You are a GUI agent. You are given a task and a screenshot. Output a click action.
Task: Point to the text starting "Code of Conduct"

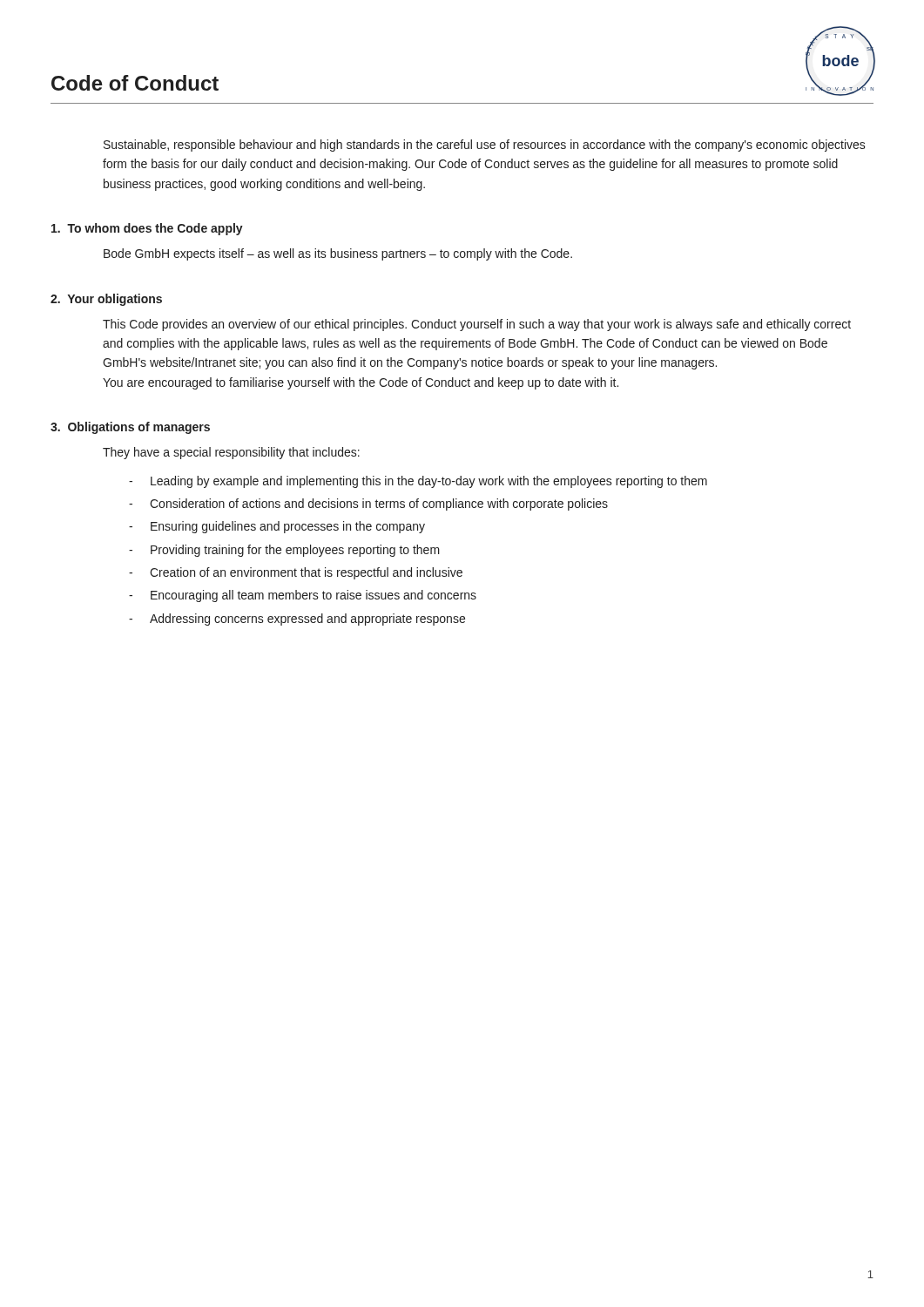click(x=138, y=83)
